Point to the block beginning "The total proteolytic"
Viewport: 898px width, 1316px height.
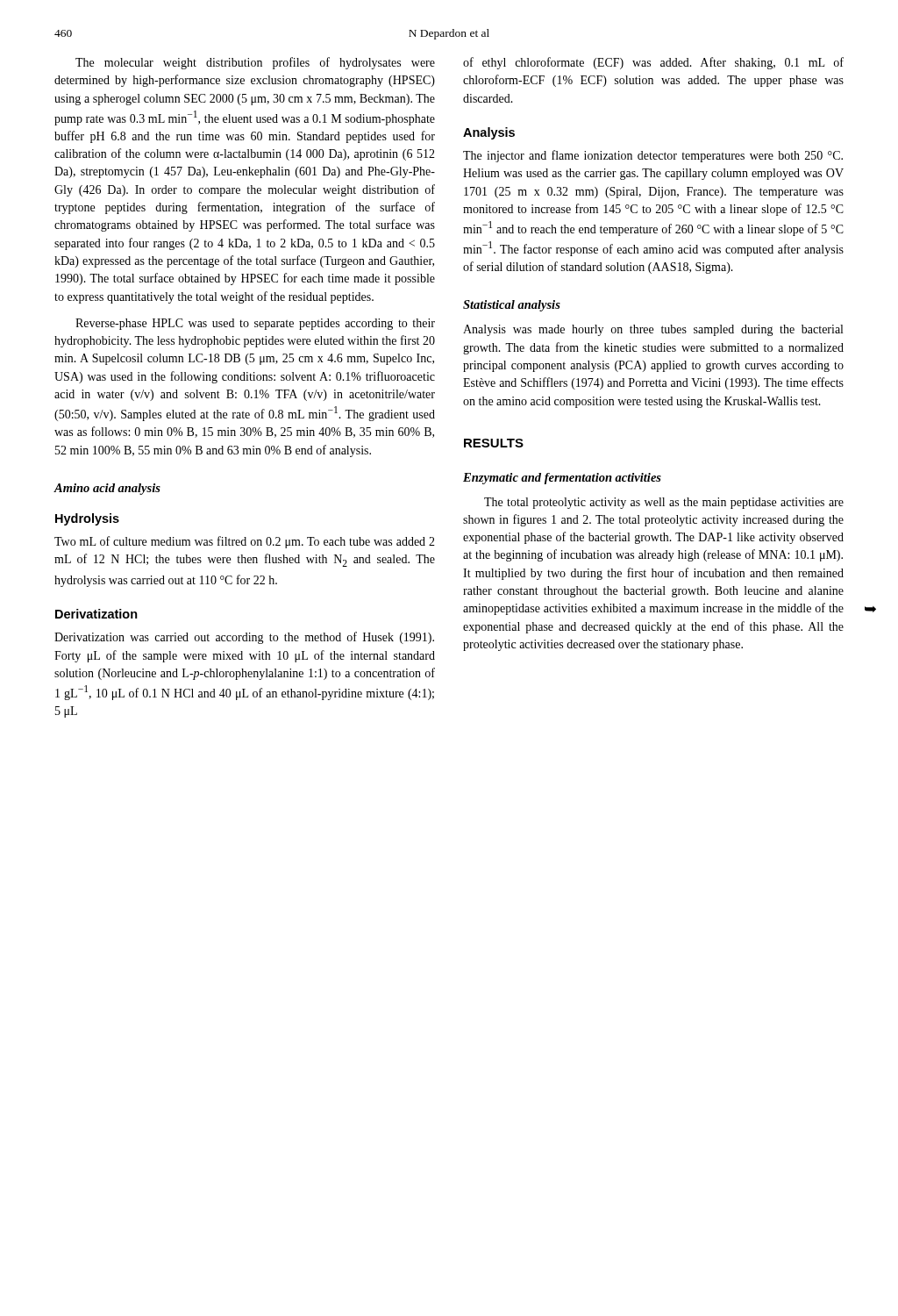pyautogui.click(x=653, y=574)
